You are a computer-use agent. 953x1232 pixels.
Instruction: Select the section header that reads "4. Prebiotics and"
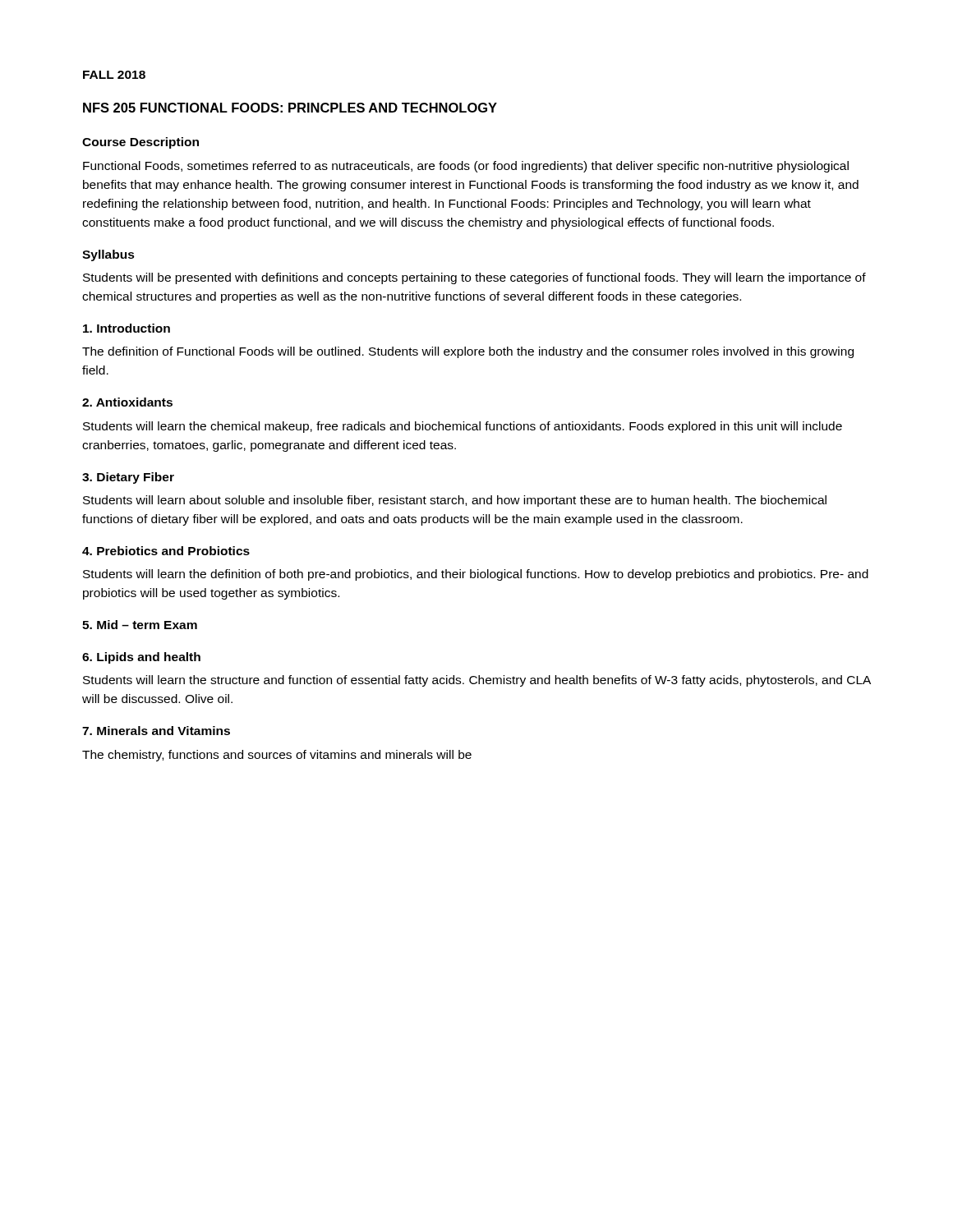tap(166, 551)
